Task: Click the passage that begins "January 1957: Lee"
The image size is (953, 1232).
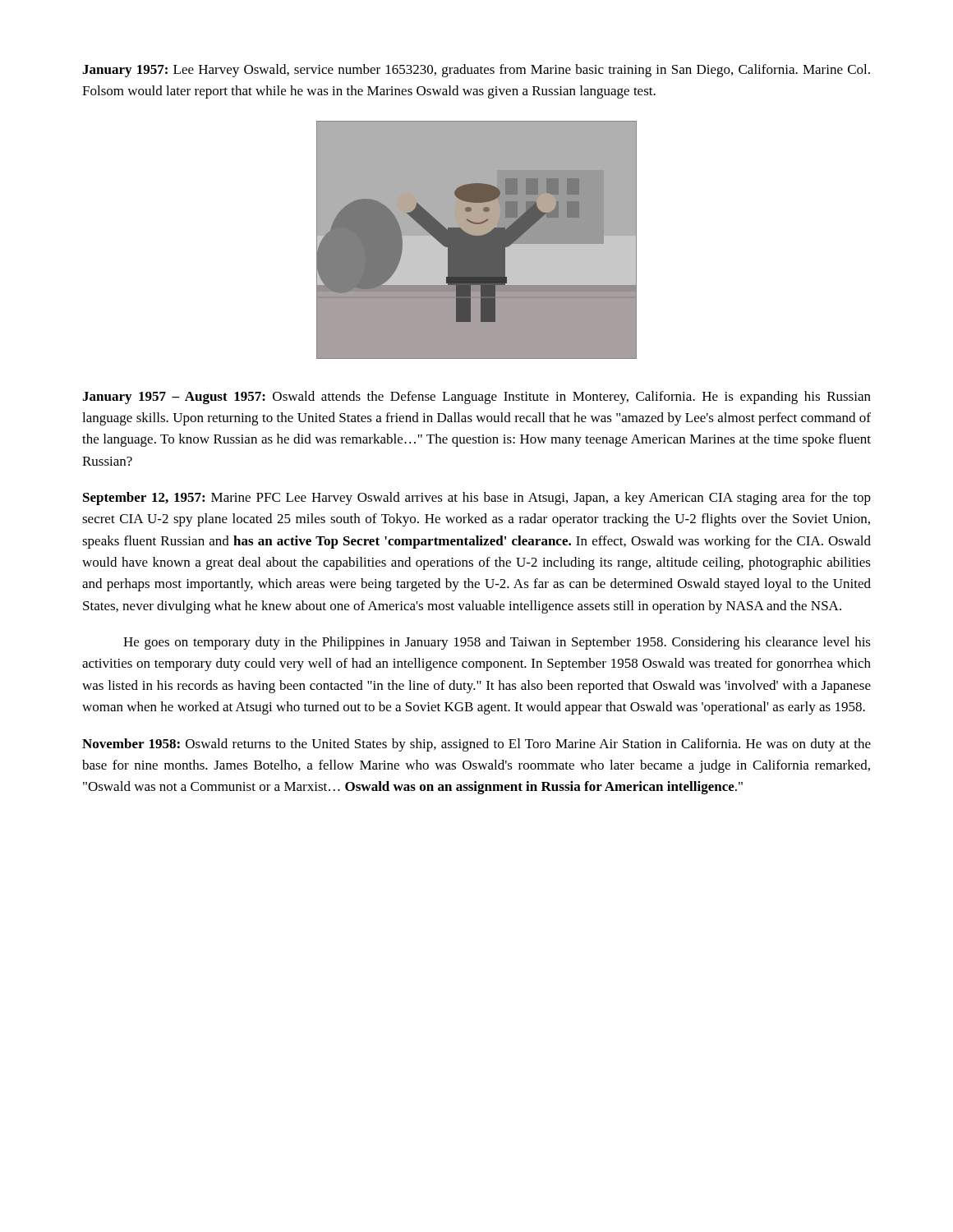Action: point(476,81)
